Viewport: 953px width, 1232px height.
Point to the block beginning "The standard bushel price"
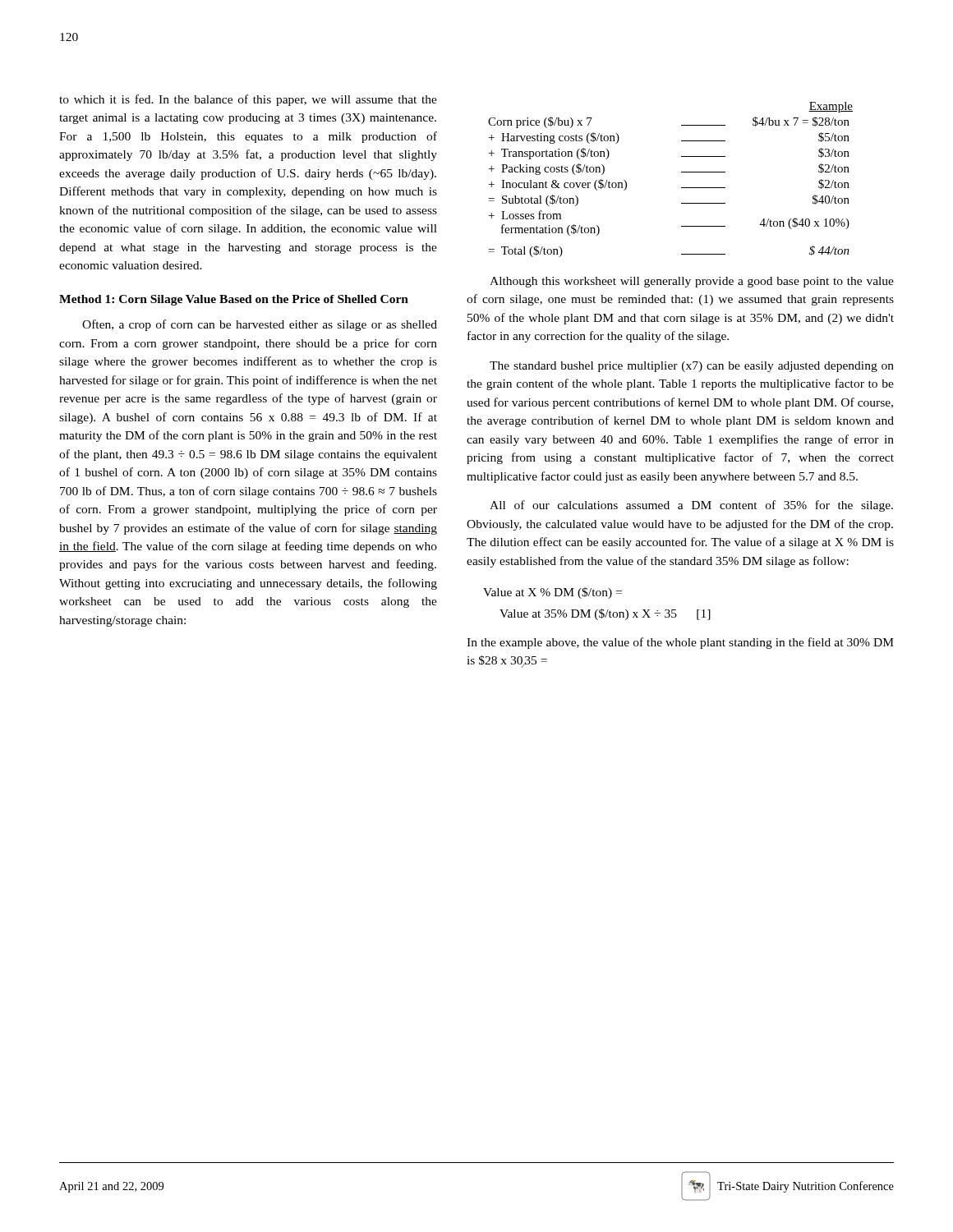click(680, 421)
